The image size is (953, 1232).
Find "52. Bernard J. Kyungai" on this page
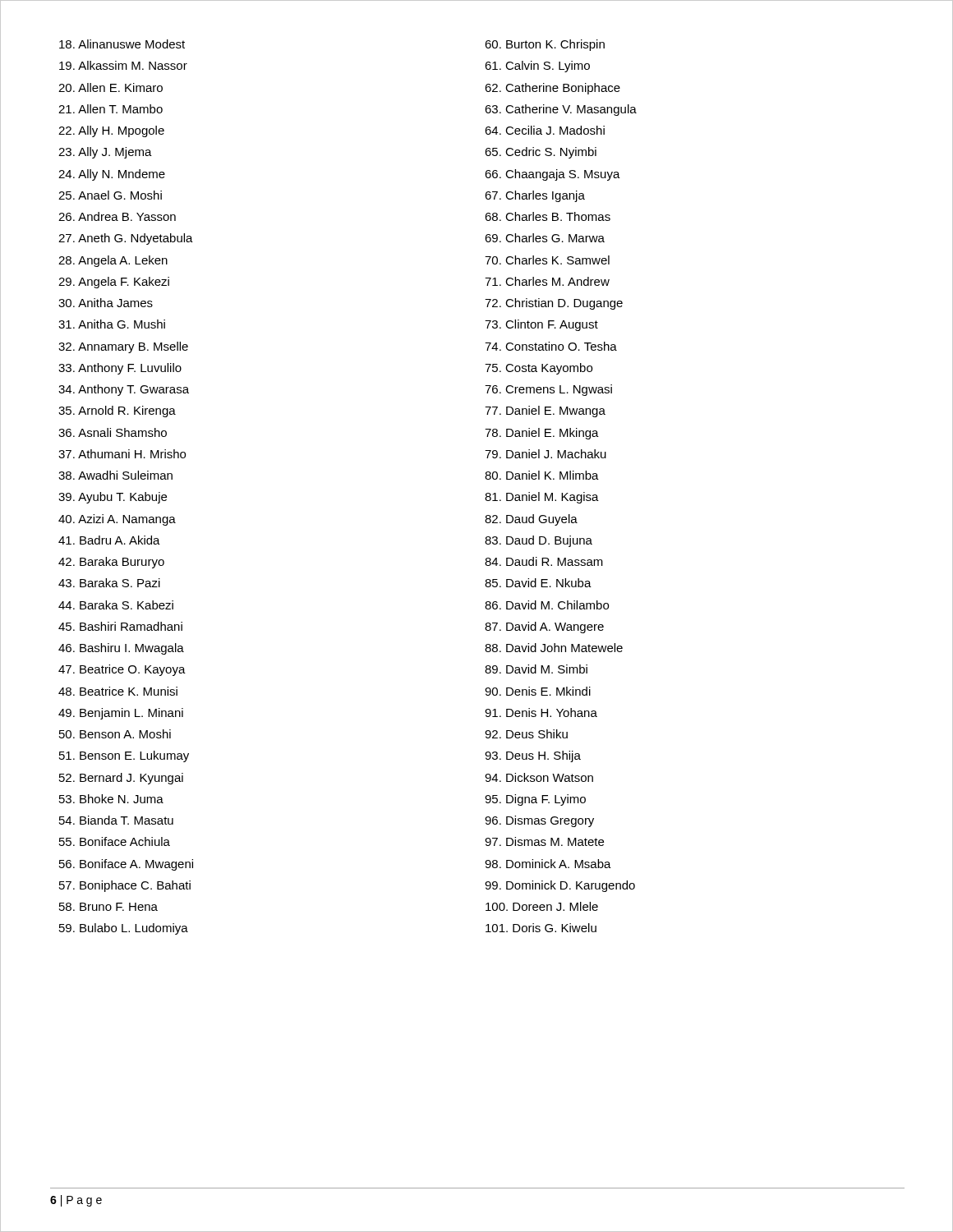[121, 777]
